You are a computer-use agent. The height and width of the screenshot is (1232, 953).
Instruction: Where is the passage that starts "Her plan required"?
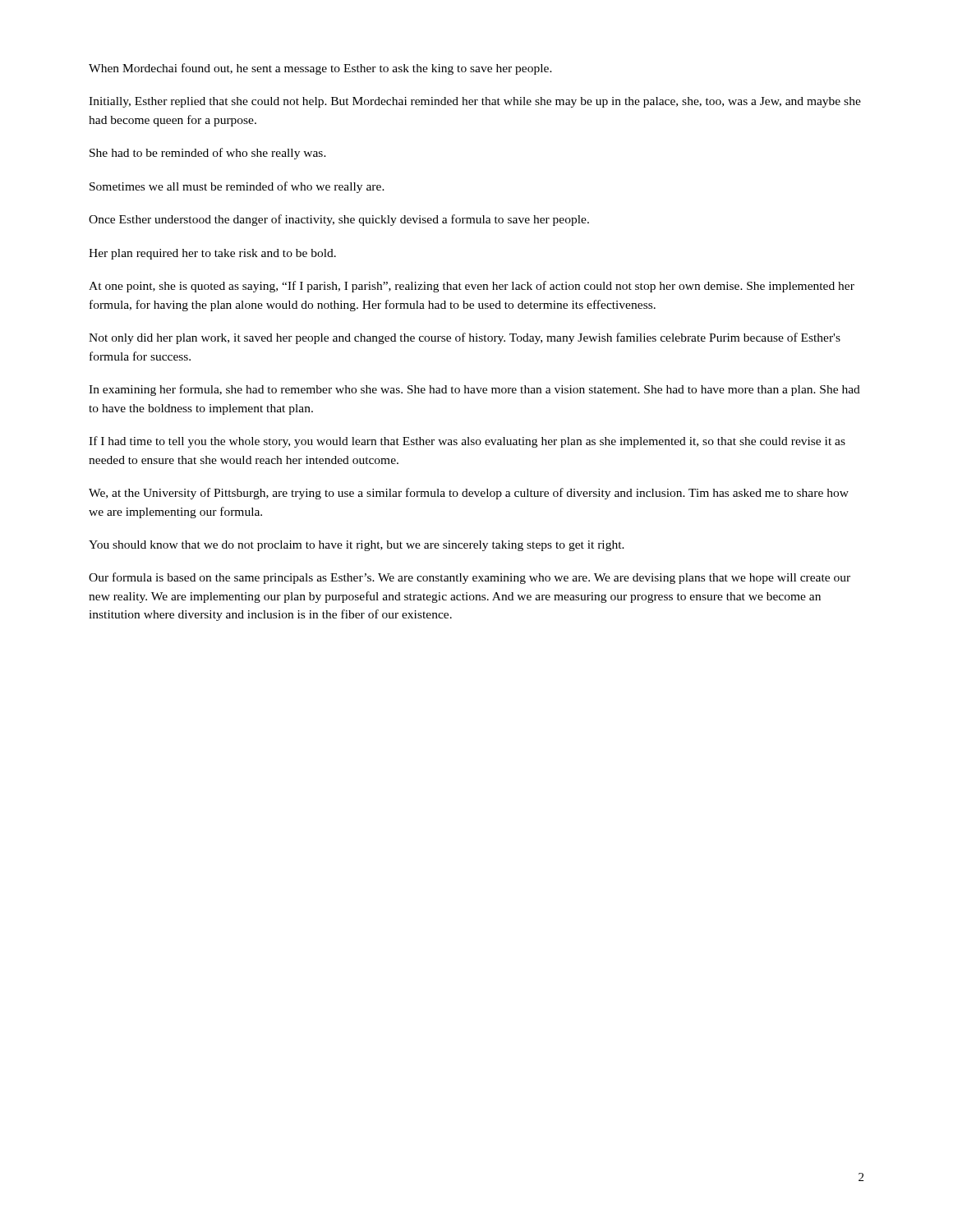point(213,252)
